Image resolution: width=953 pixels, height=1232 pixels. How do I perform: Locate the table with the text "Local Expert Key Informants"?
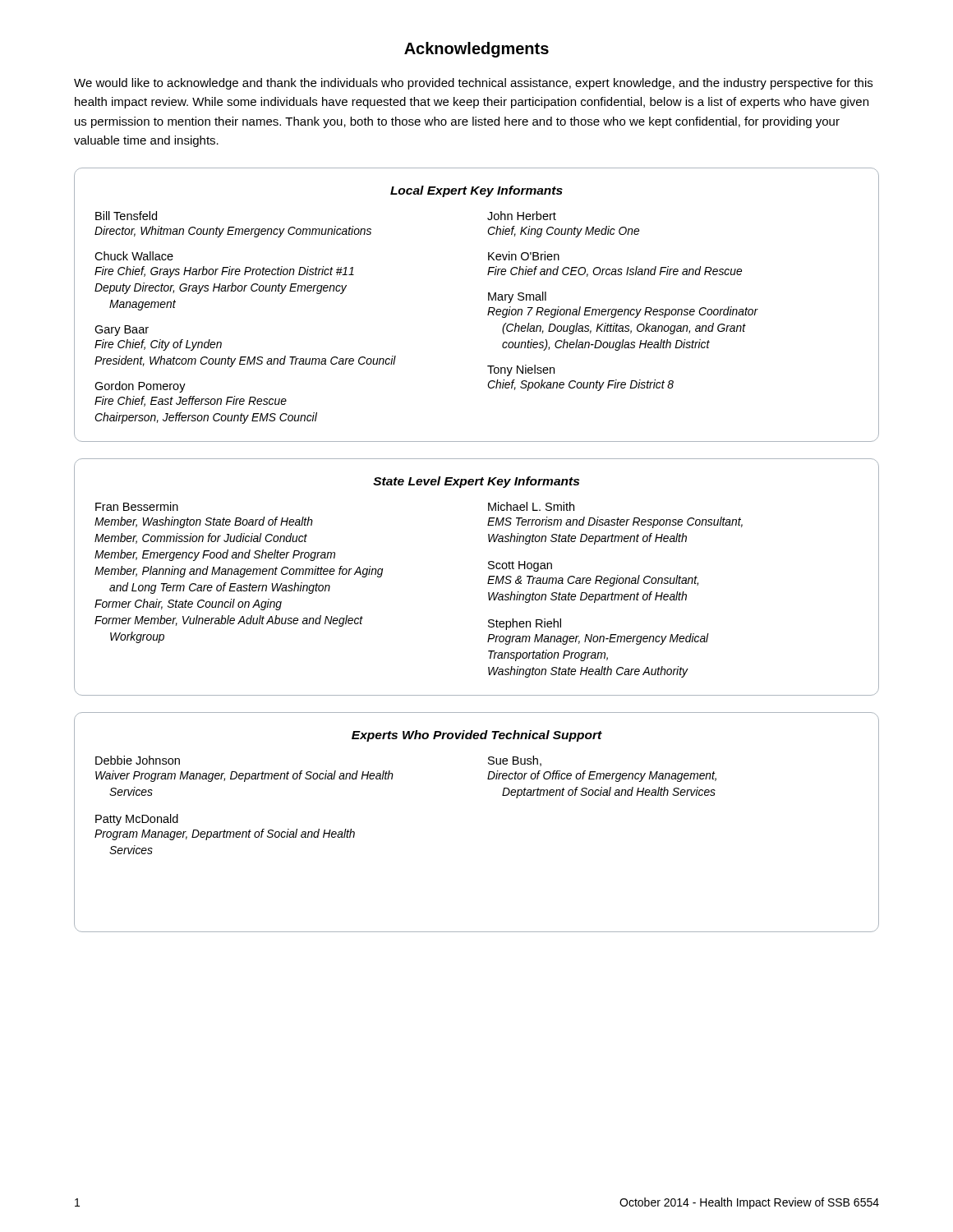coord(476,305)
